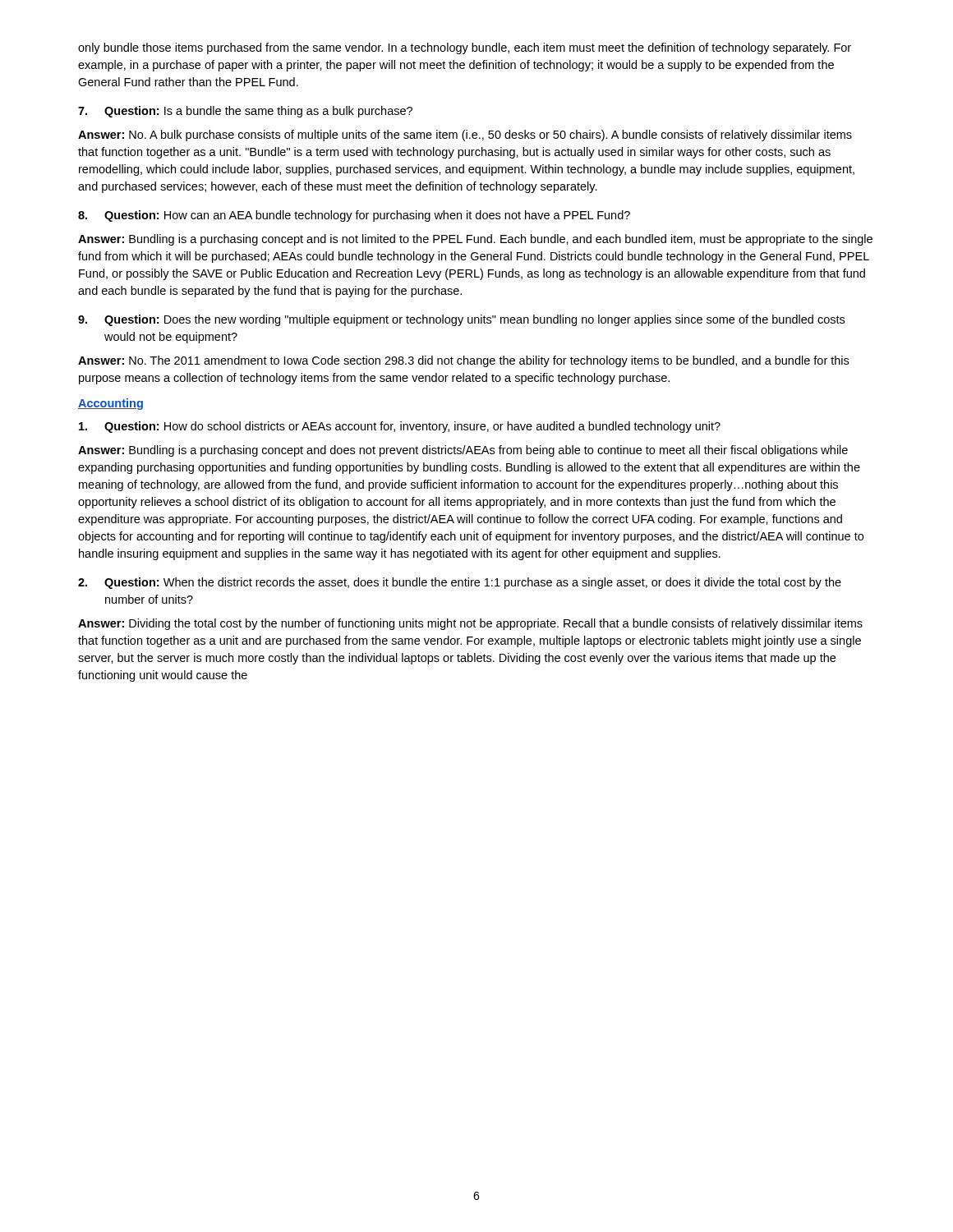Locate the block of text that opens with "9. Question: Does the new wording "multiple equipment"

point(476,329)
